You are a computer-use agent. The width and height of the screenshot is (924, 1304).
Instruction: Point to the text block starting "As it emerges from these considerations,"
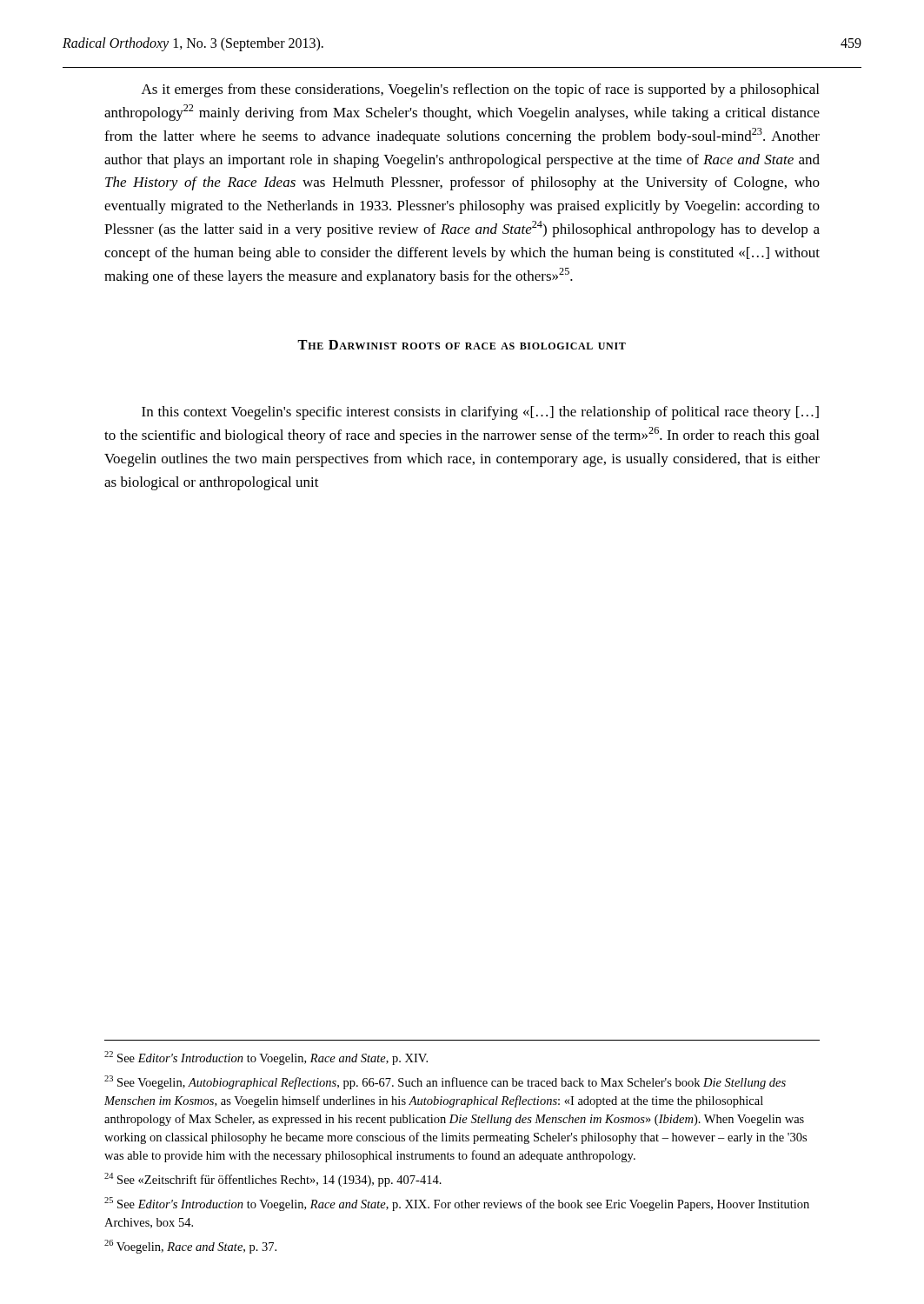coord(462,182)
